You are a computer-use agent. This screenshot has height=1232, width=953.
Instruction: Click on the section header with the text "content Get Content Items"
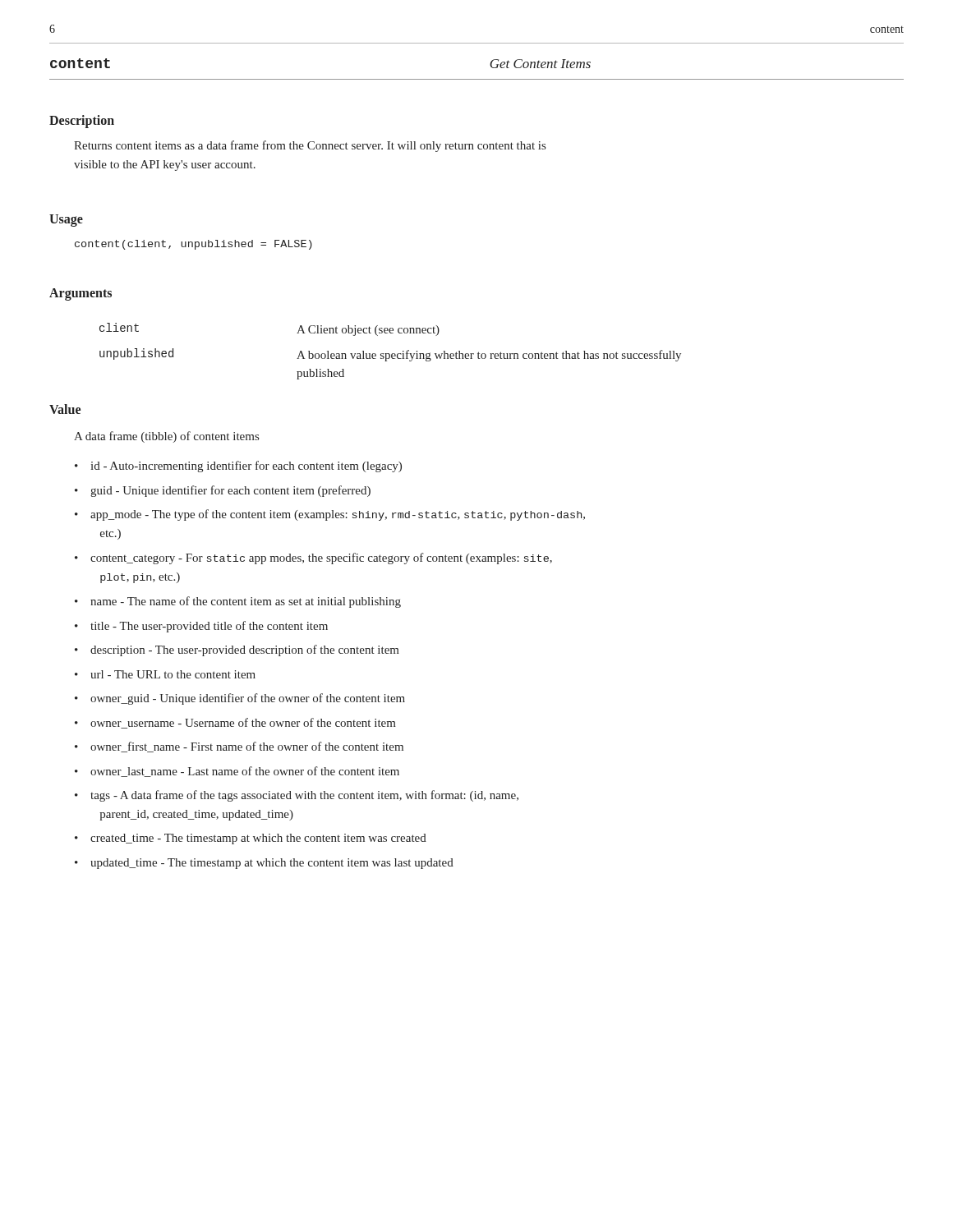[x=80, y=63]
